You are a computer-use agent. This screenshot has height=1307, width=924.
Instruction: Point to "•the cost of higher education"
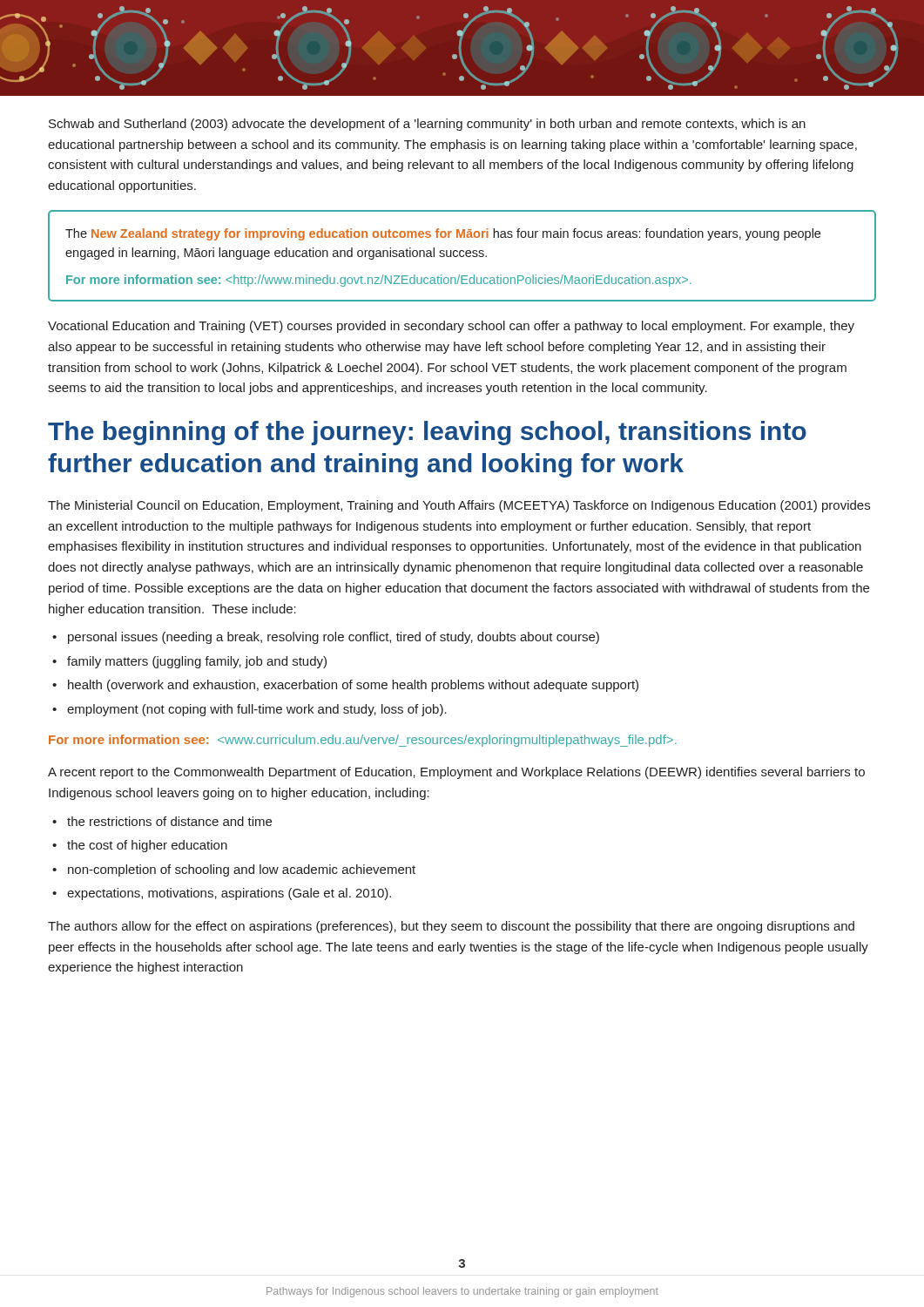click(140, 846)
